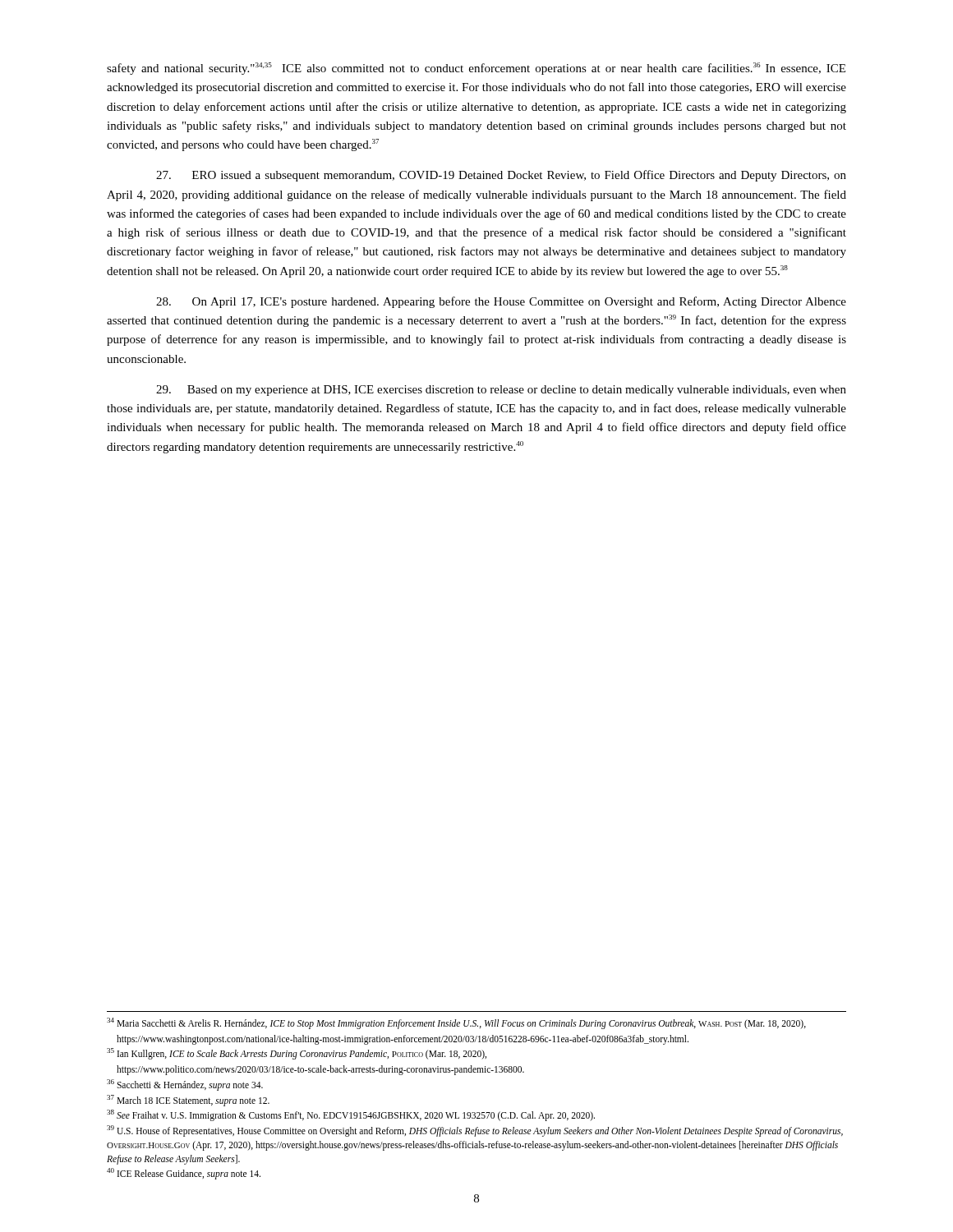The width and height of the screenshot is (953, 1232).
Task: Point to the passage starting "On April 17, ICE's"
Action: [x=476, y=330]
